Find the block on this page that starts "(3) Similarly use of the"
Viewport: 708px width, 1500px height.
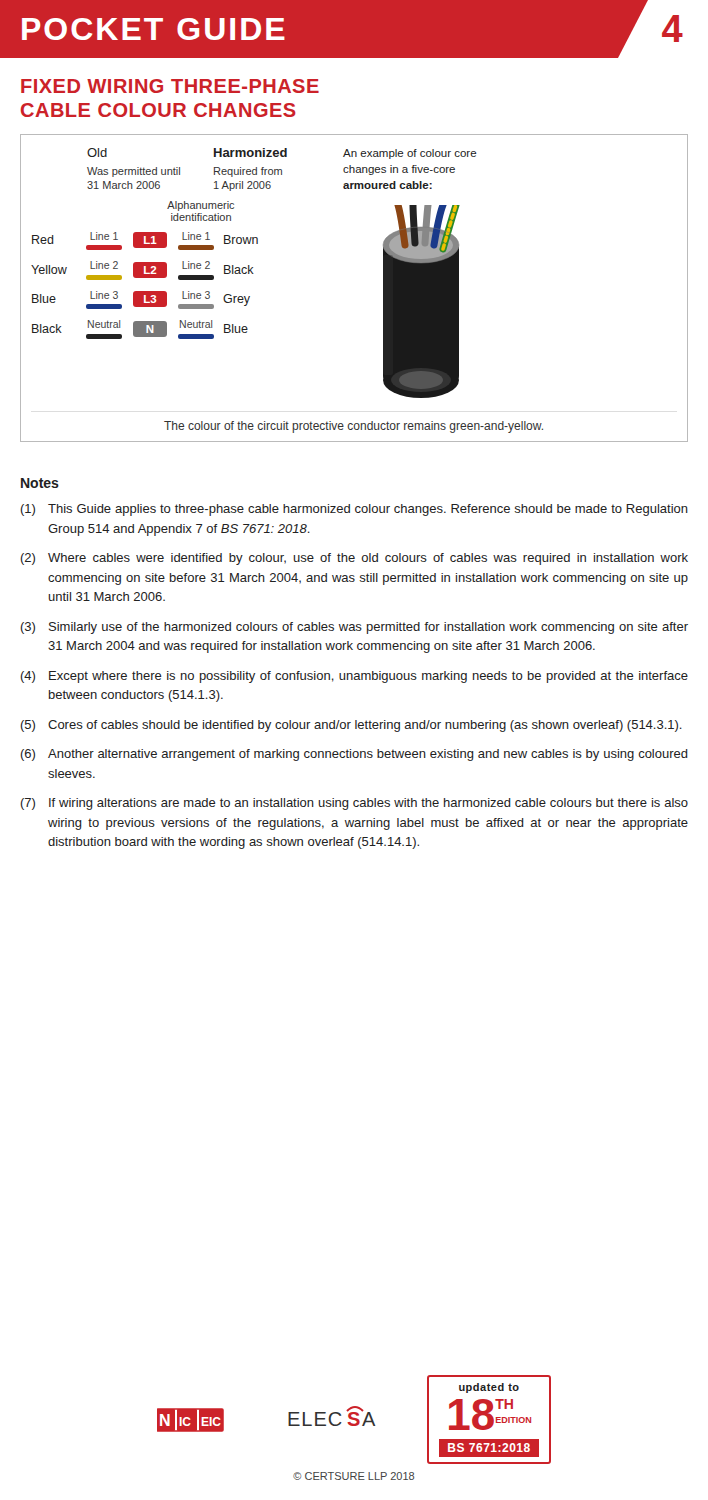(x=354, y=636)
